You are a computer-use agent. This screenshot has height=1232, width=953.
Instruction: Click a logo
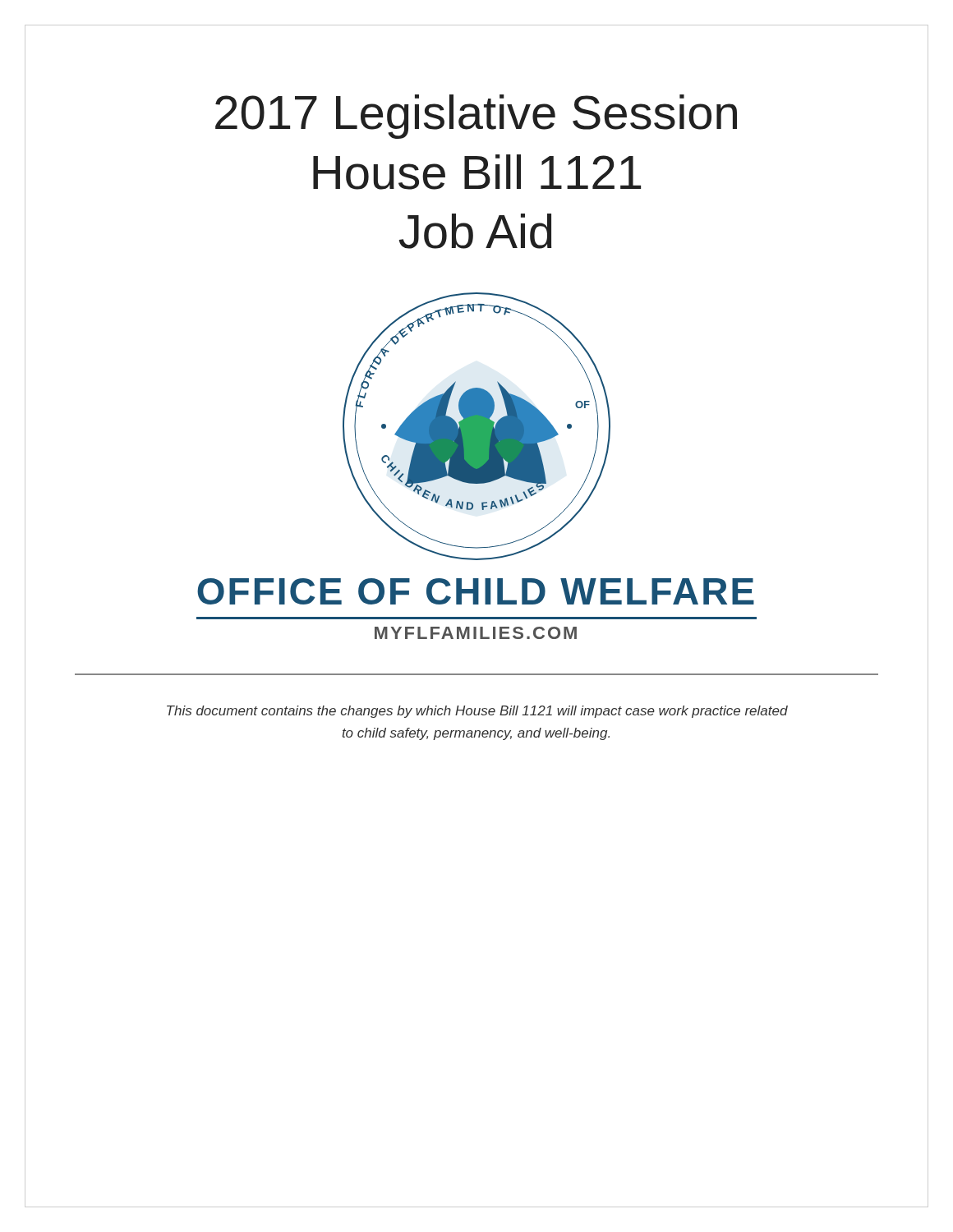tap(476, 428)
